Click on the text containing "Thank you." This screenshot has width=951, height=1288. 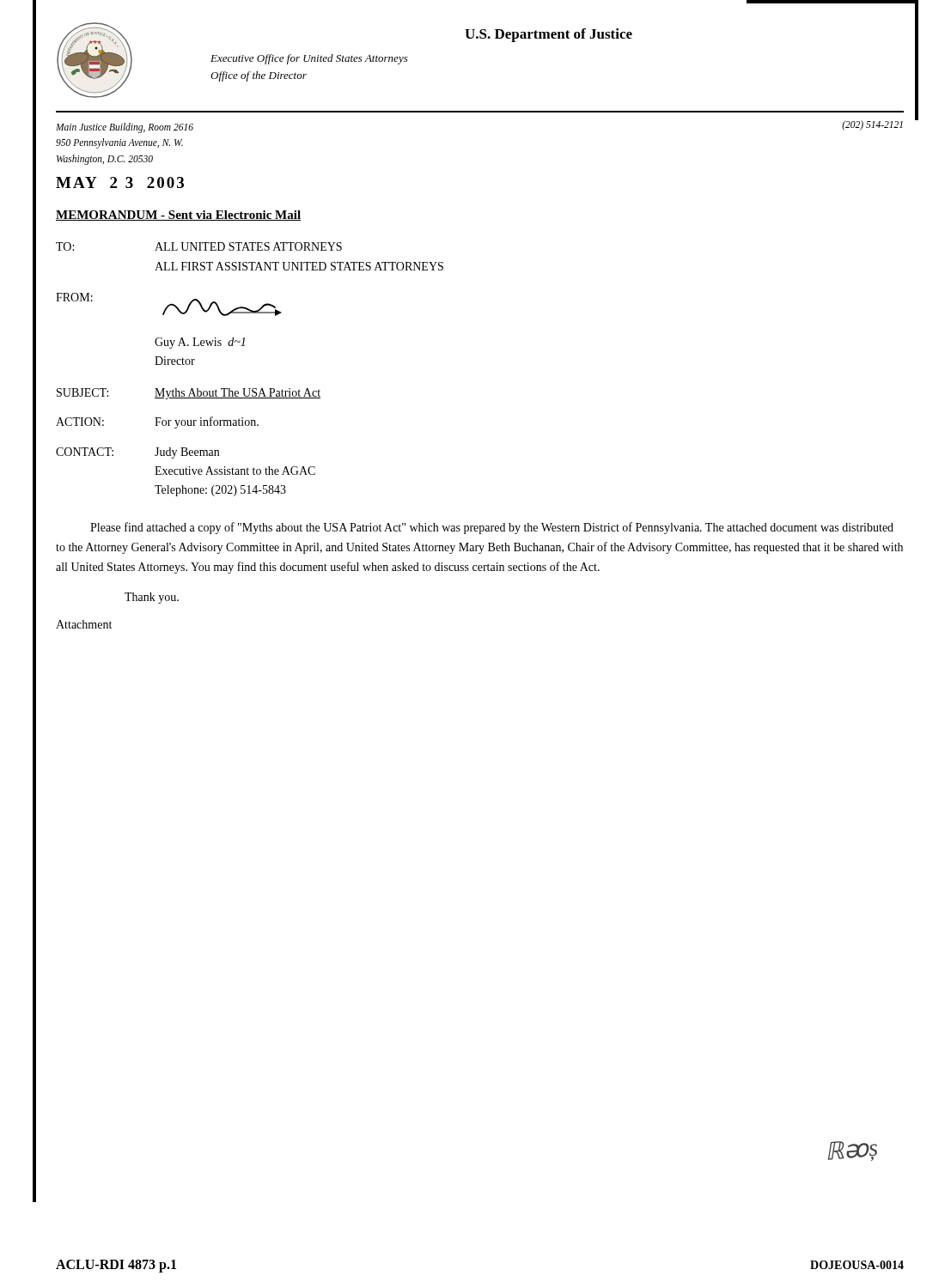coord(152,597)
